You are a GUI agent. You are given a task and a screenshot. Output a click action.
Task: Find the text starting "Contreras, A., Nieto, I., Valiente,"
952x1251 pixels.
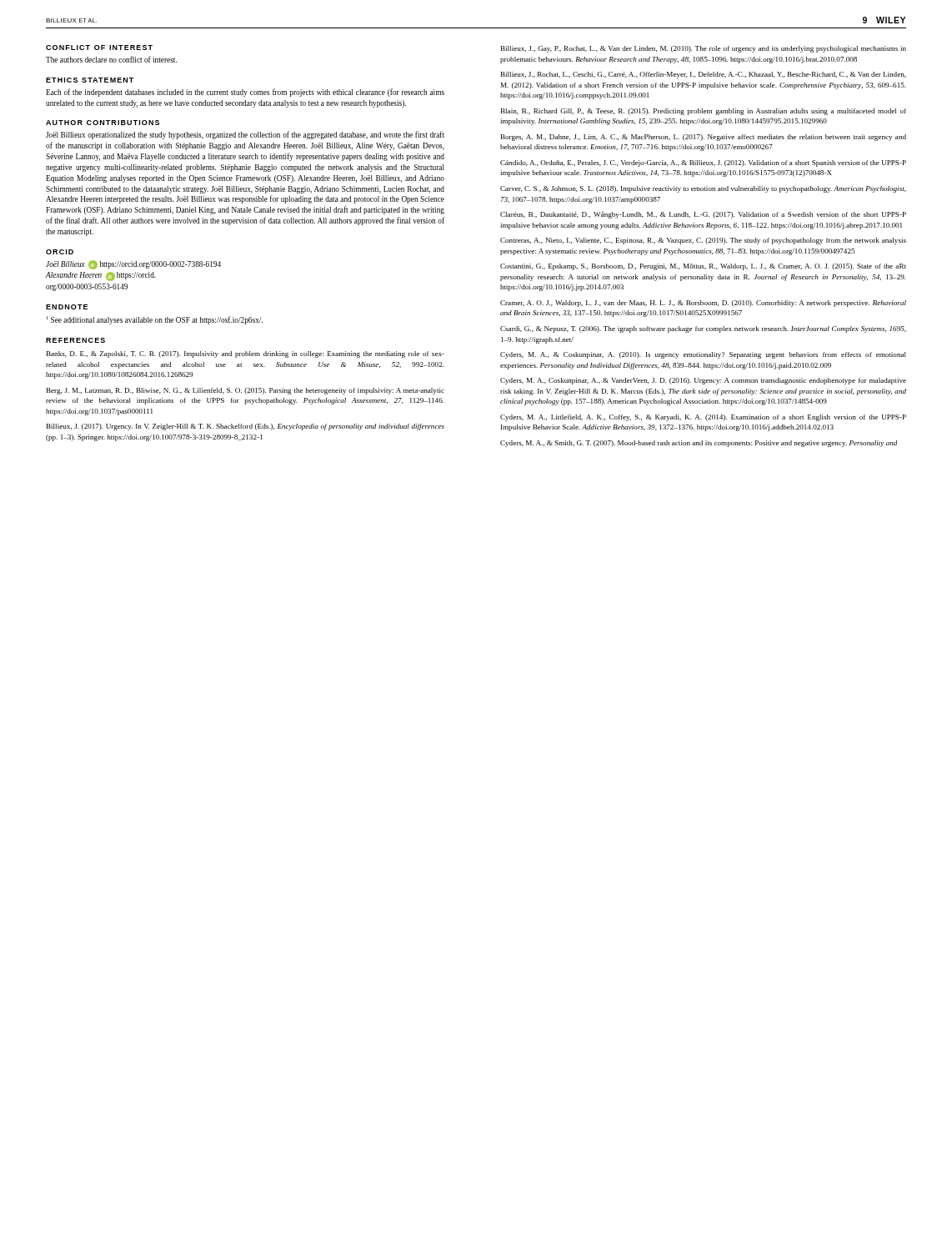click(x=703, y=246)
